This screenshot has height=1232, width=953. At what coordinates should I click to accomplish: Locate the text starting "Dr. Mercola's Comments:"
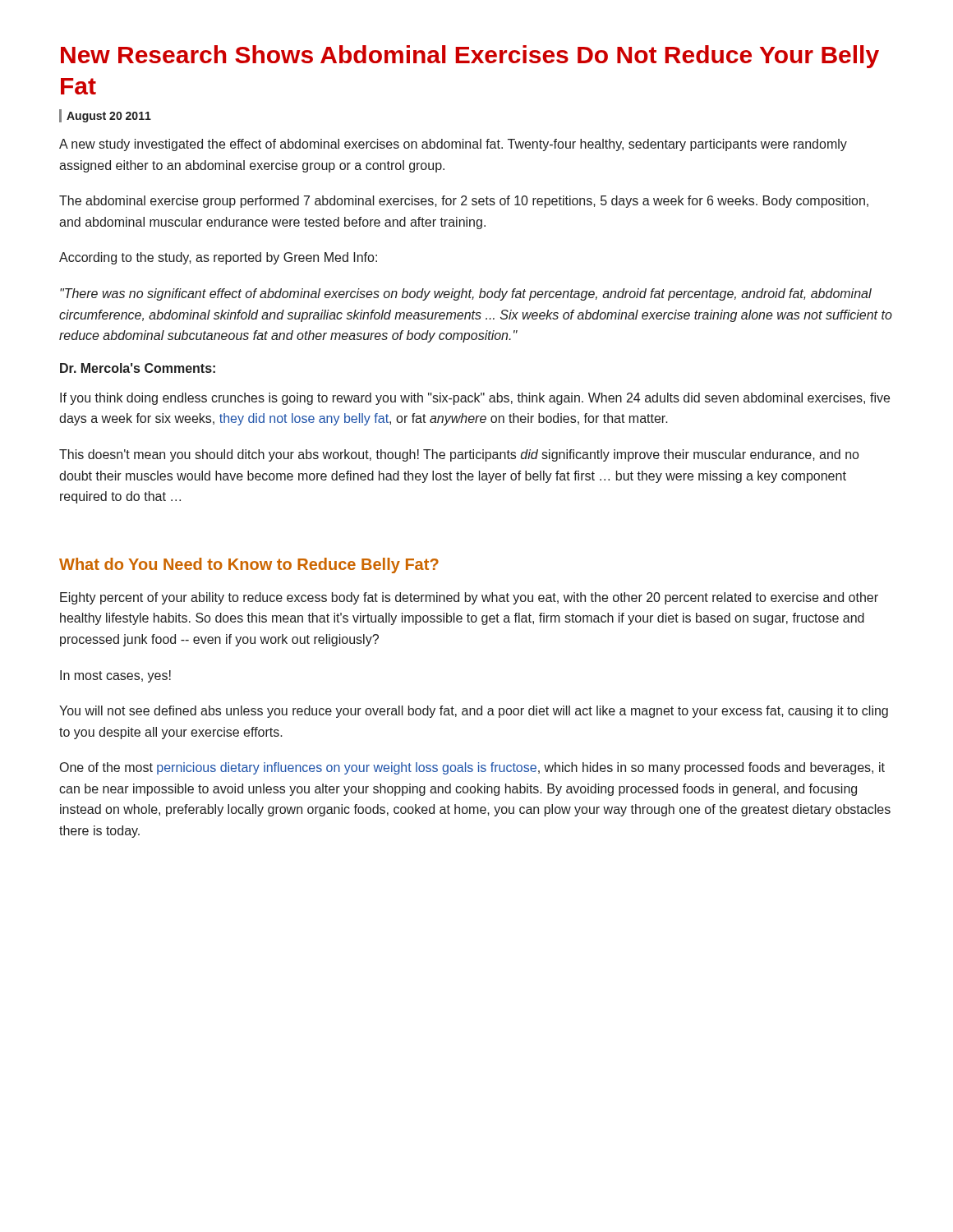pyautogui.click(x=138, y=368)
